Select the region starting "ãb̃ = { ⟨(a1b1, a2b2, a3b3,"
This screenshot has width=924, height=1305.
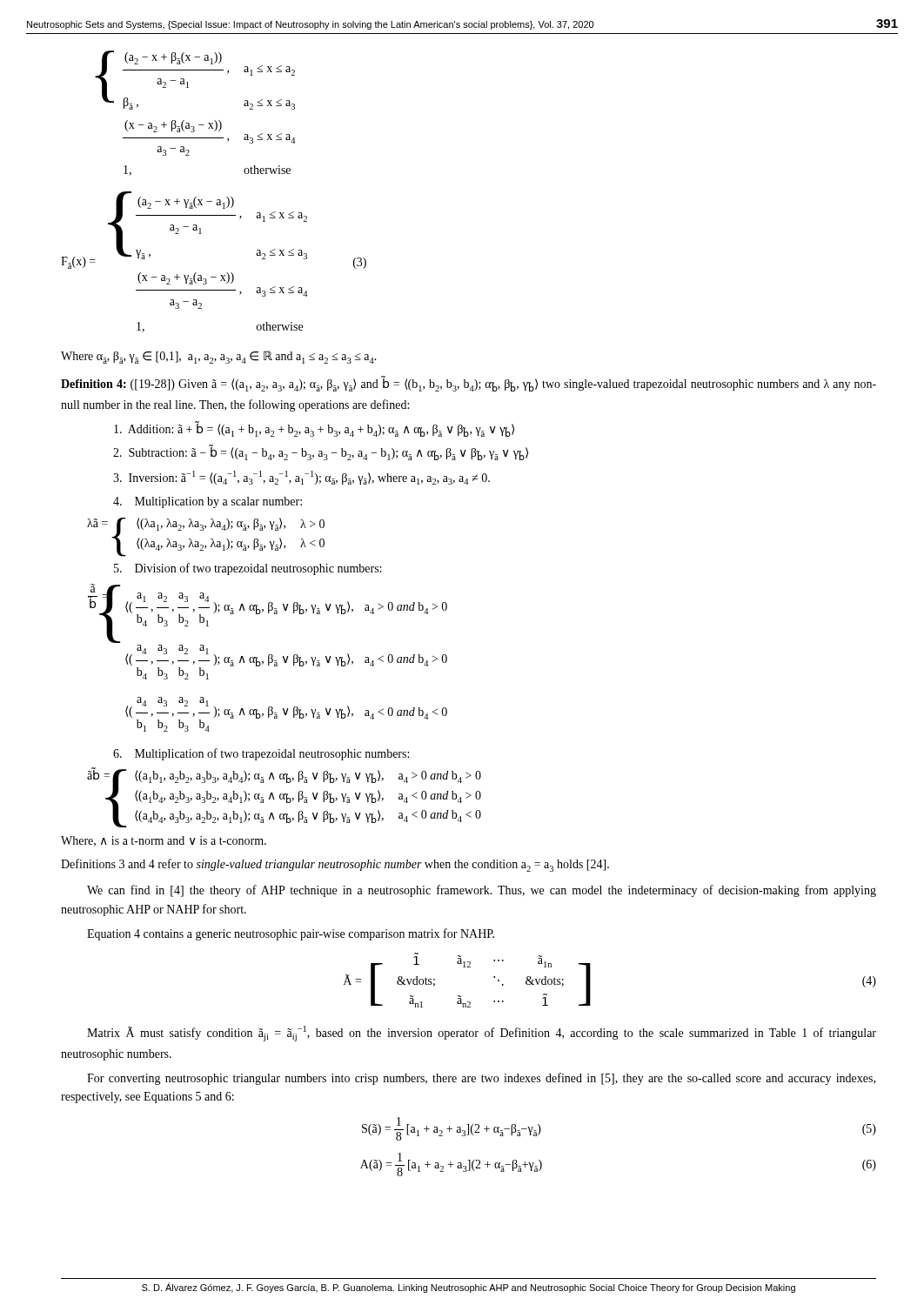coord(288,797)
